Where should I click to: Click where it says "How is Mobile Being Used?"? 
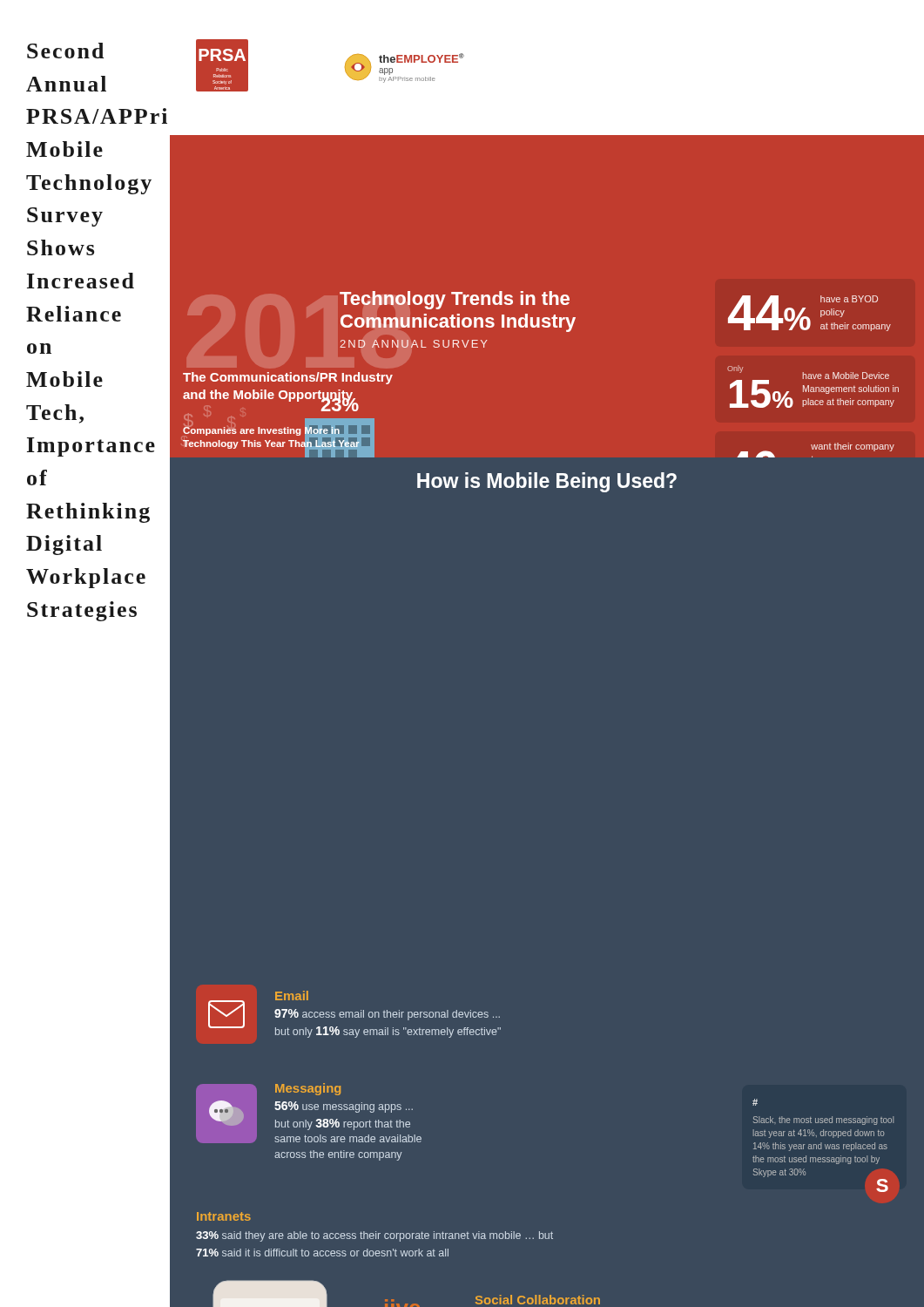(x=547, y=481)
